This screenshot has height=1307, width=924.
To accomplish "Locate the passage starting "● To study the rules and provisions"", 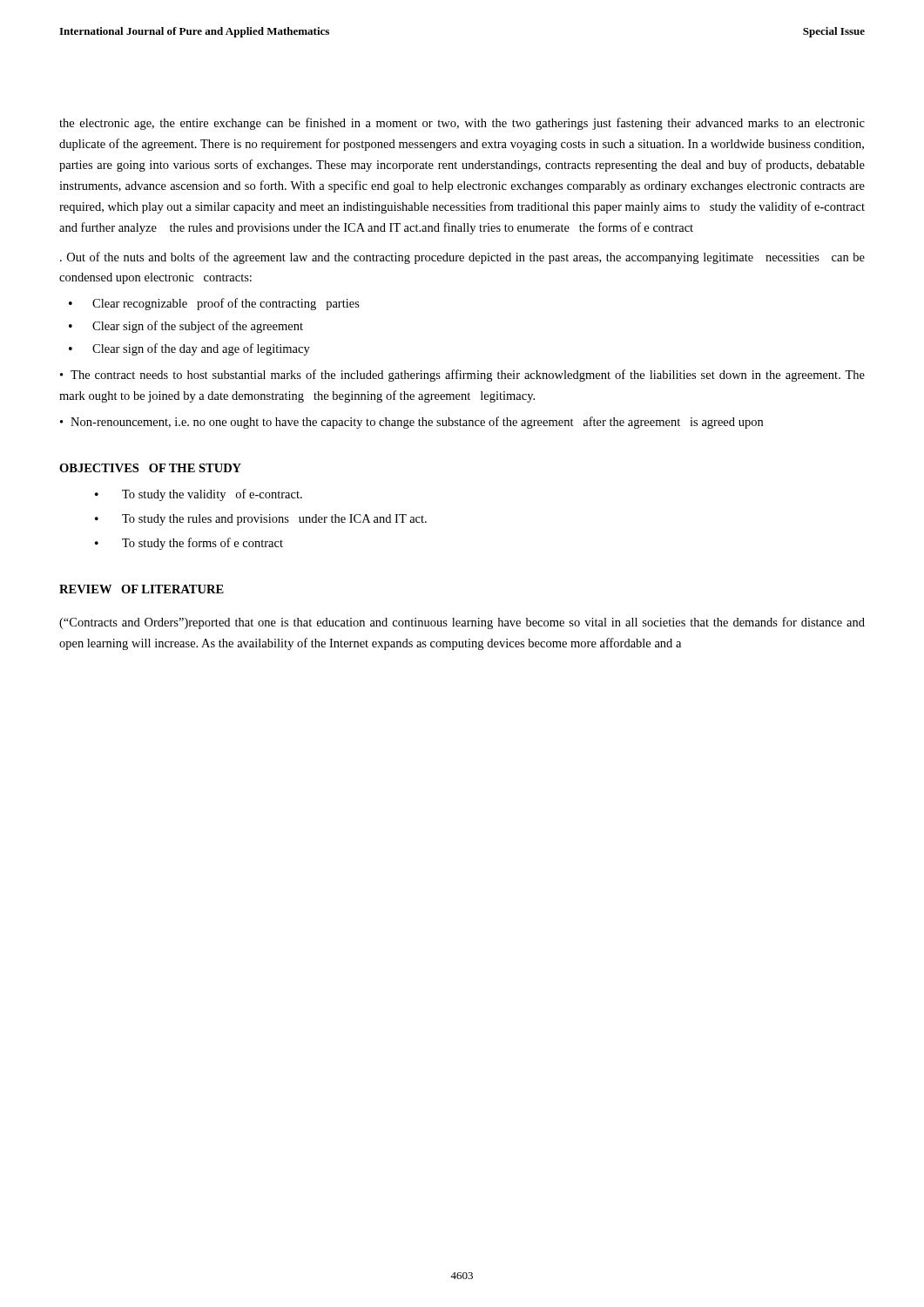I will pyautogui.click(x=252, y=519).
